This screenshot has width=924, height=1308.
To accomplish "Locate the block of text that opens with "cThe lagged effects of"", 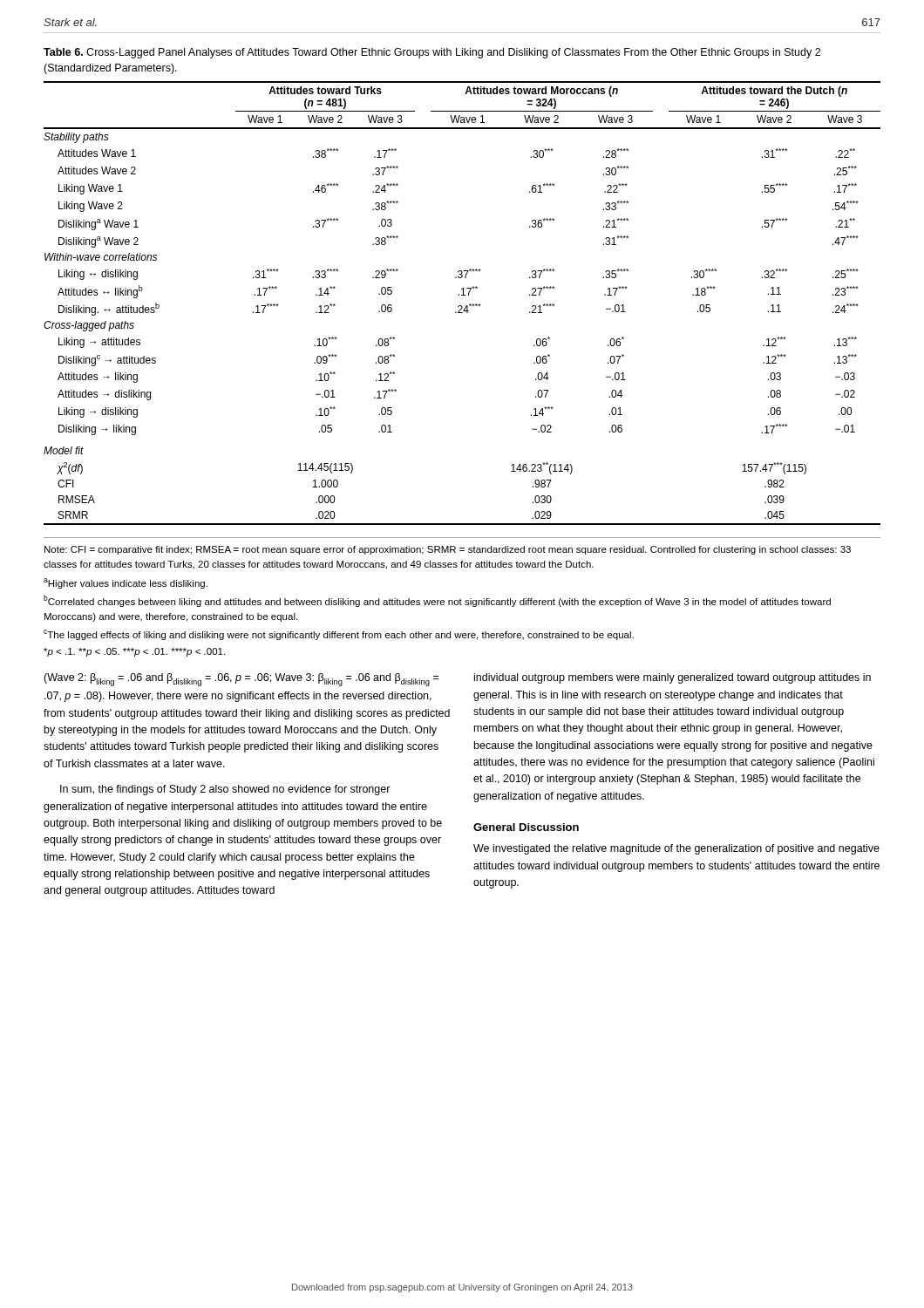I will point(339,633).
